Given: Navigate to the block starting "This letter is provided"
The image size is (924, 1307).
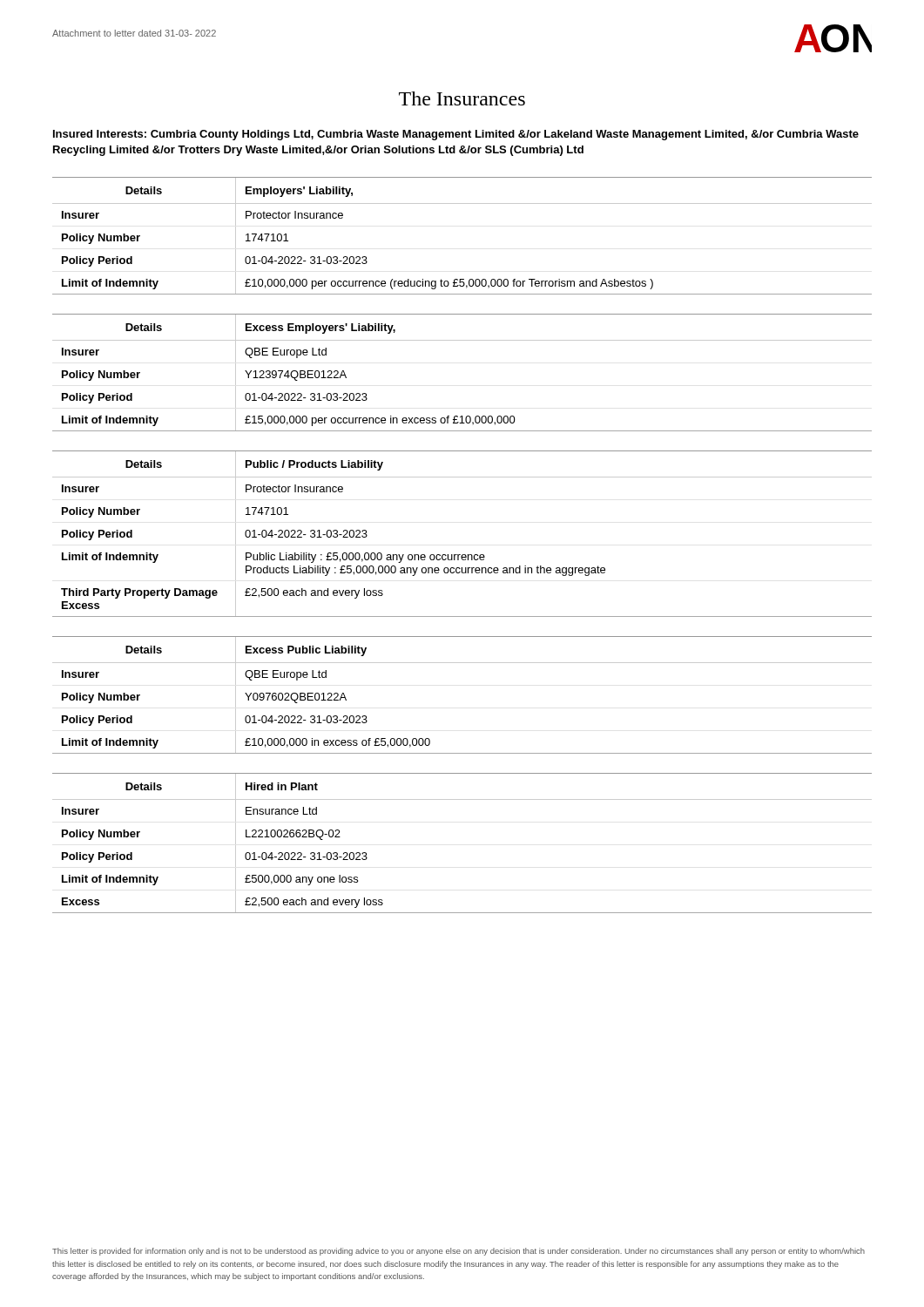Looking at the screenshot, I should click(459, 1263).
